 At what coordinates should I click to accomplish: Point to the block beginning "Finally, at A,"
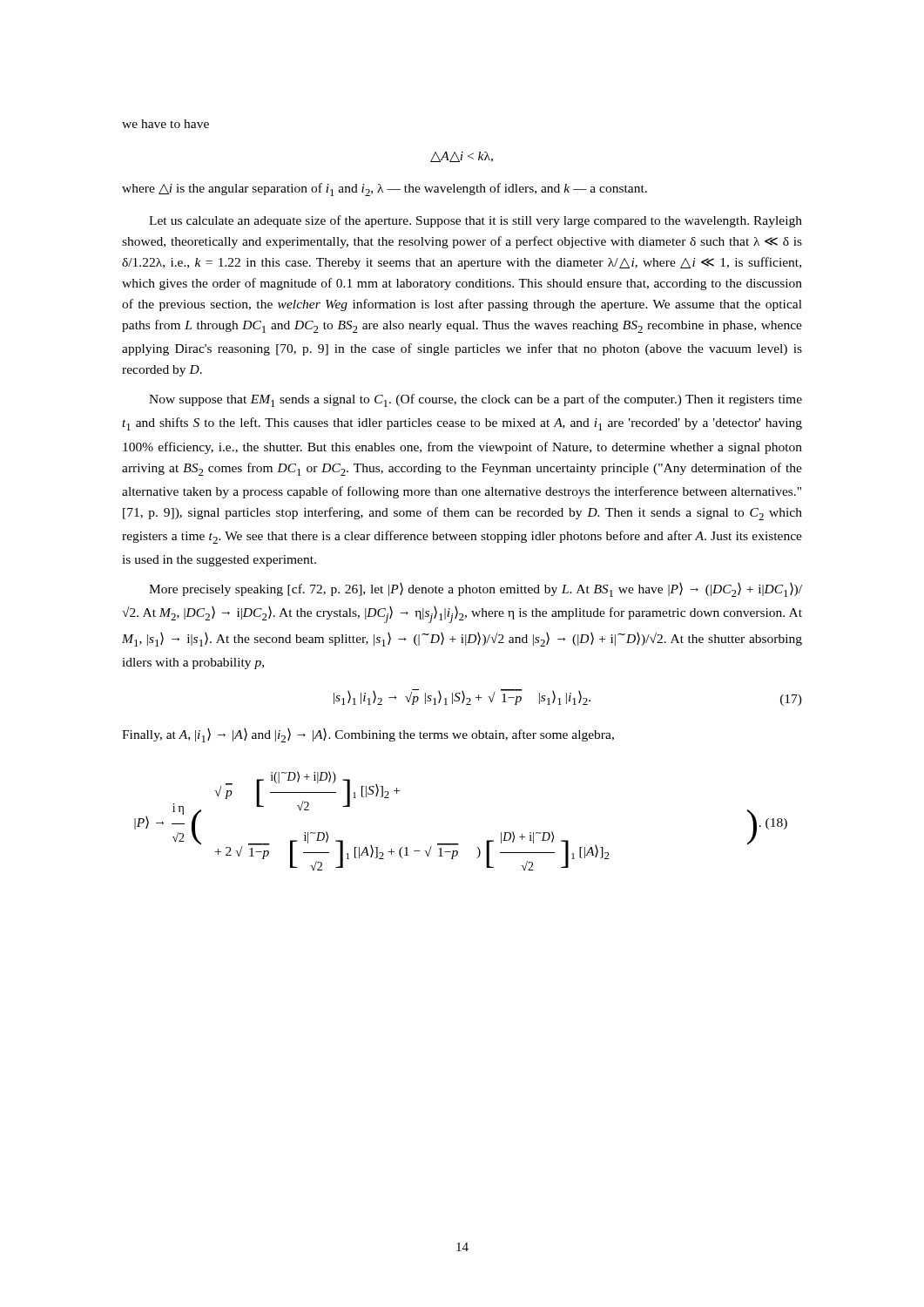coord(368,736)
